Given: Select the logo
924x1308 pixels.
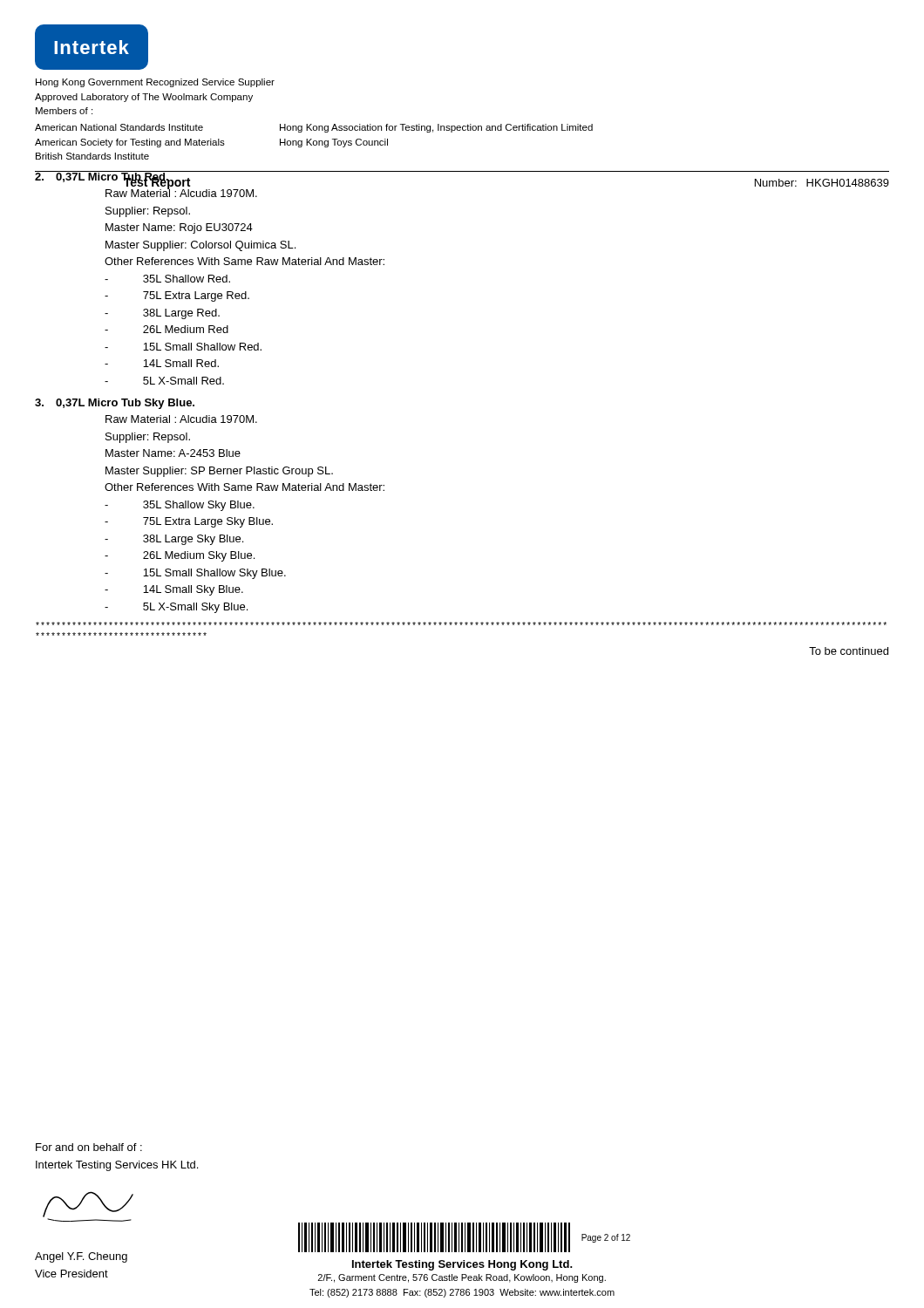Looking at the screenshot, I should [462, 47].
